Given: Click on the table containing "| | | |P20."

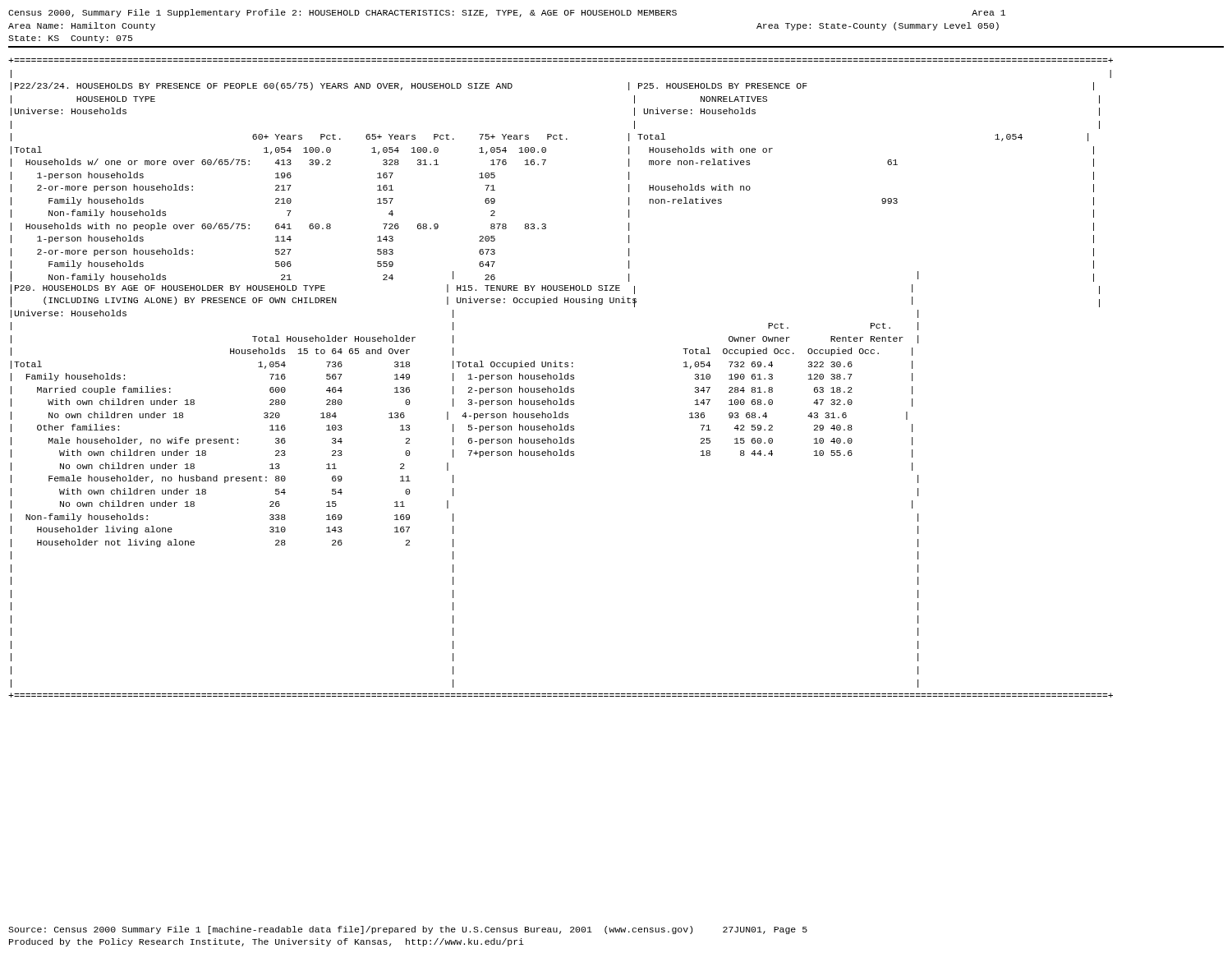Looking at the screenshot, I should point(616,485).
